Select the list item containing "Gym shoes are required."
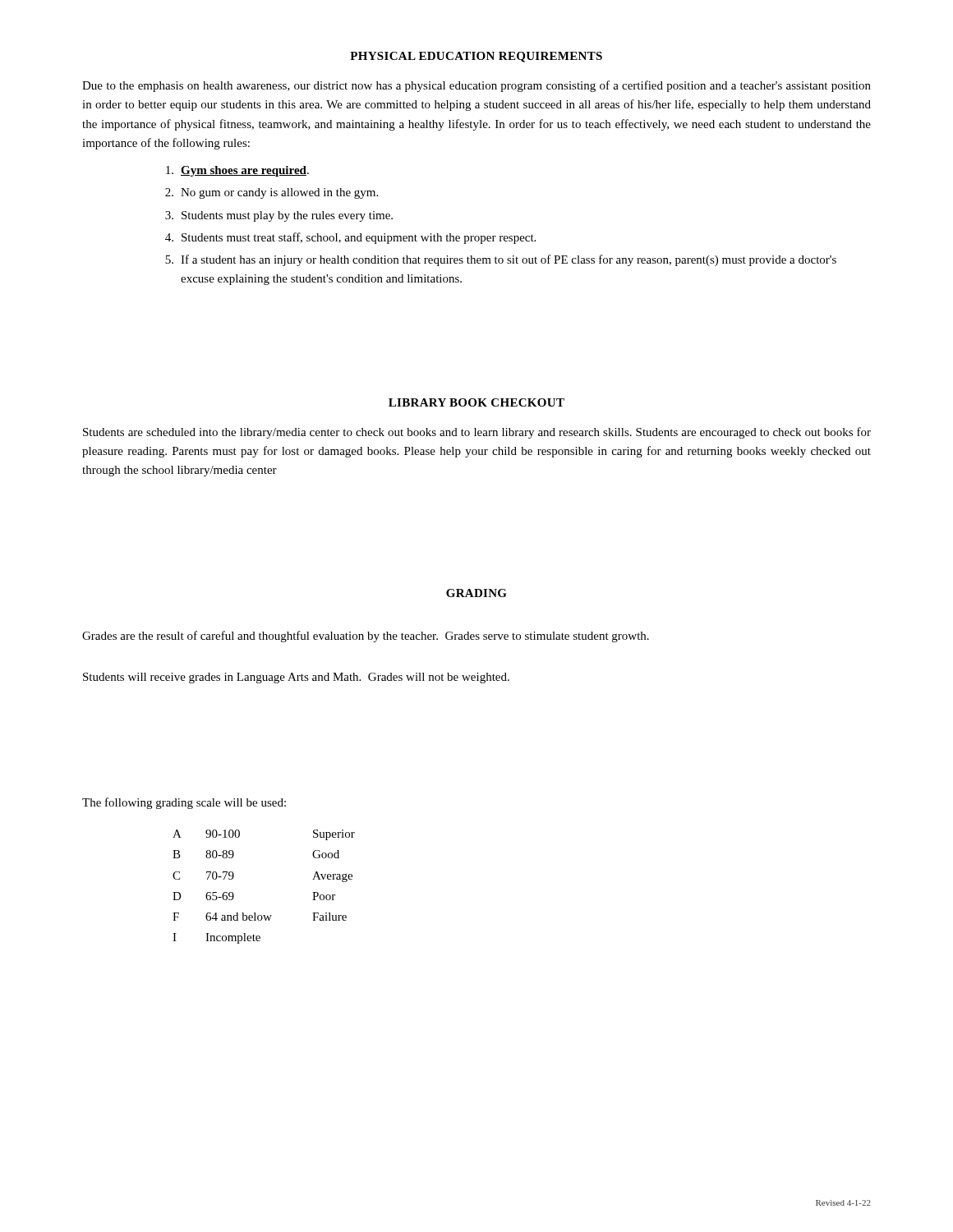The image size is (953, 1232). pos(237,171)
